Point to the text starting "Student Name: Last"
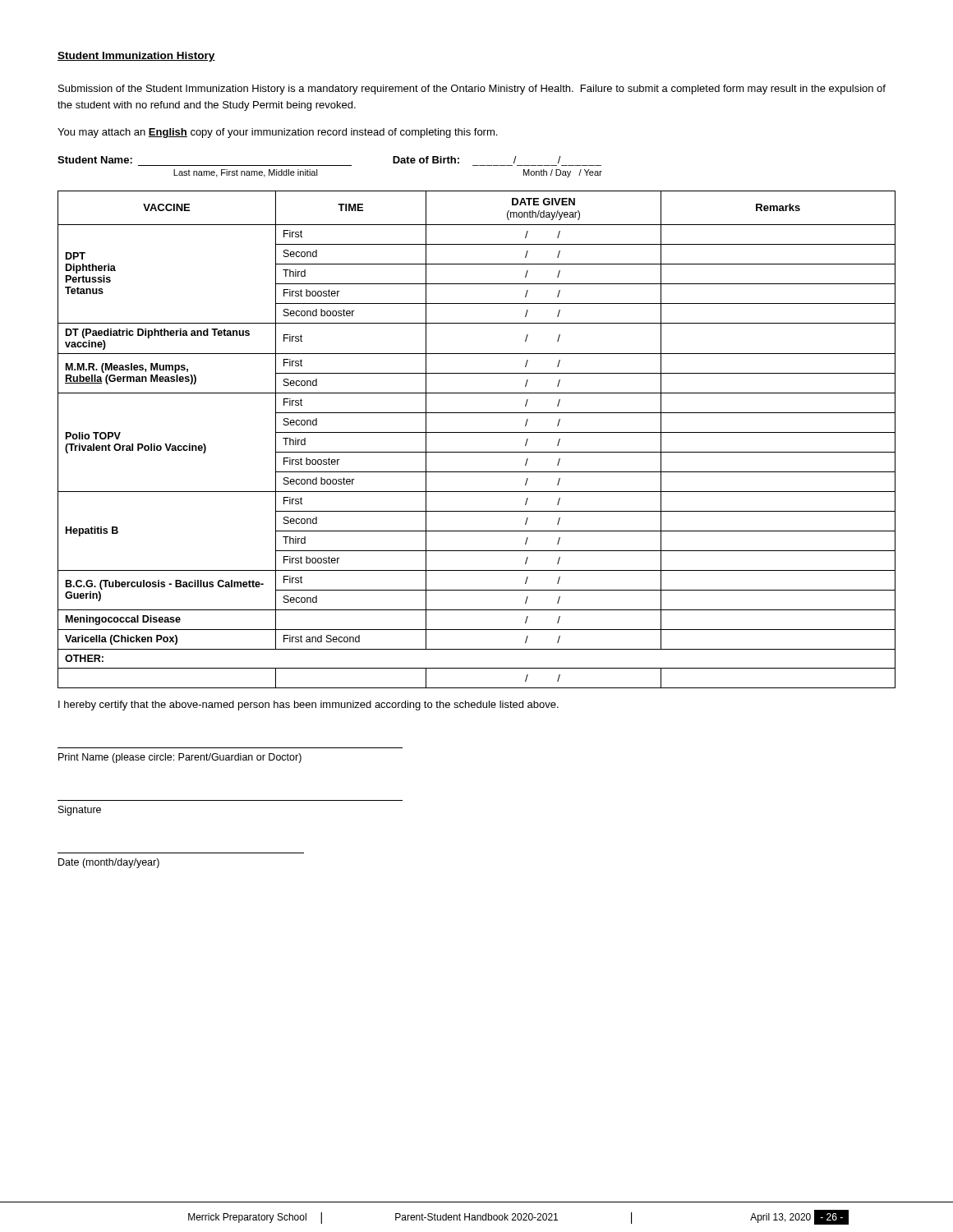The width and height of the screenshot is (953, 1232). click(476, 164)
